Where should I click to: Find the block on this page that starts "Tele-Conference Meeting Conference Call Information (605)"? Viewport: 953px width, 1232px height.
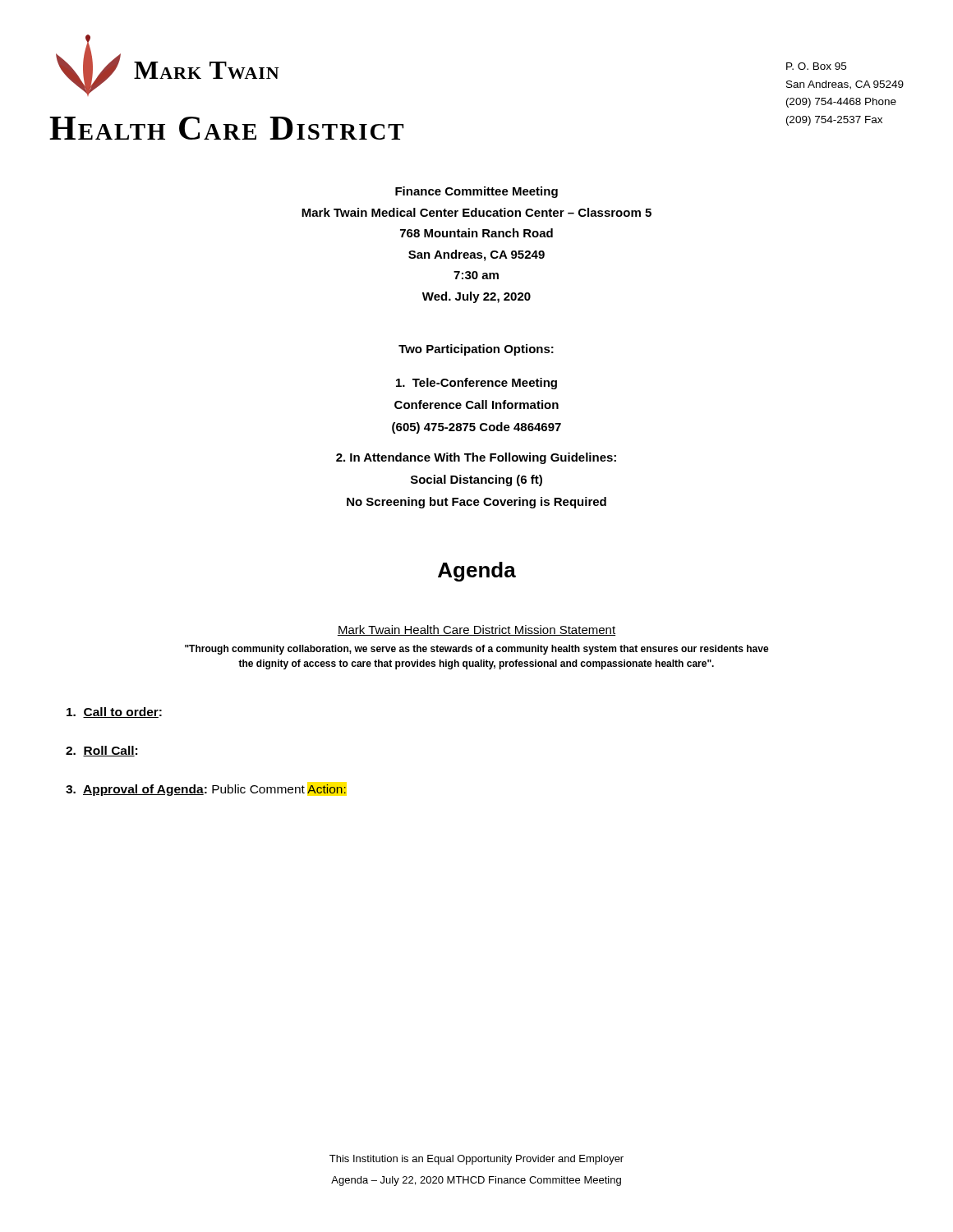476,404
